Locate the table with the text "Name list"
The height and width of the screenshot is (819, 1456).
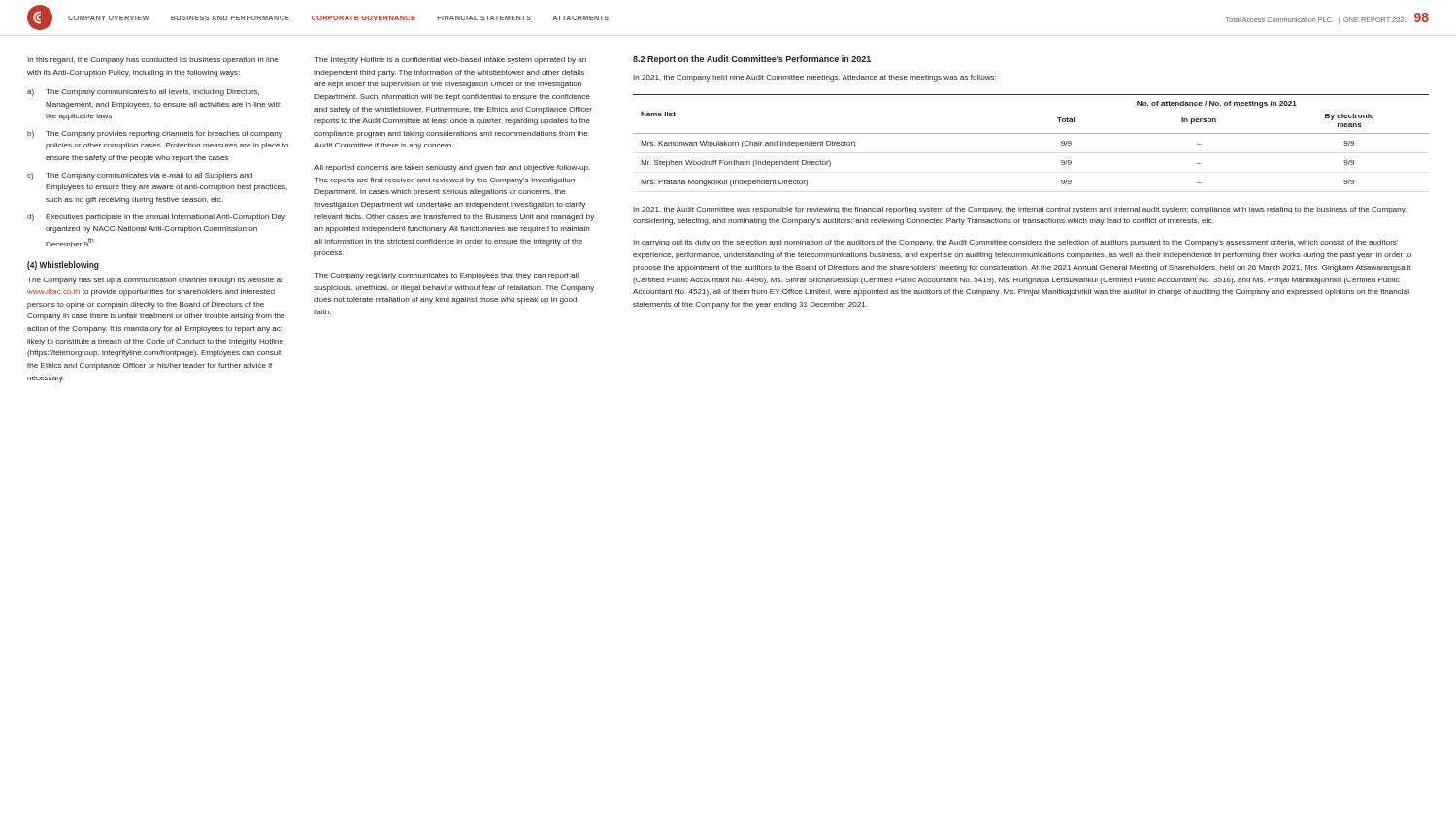(1031, 143)
